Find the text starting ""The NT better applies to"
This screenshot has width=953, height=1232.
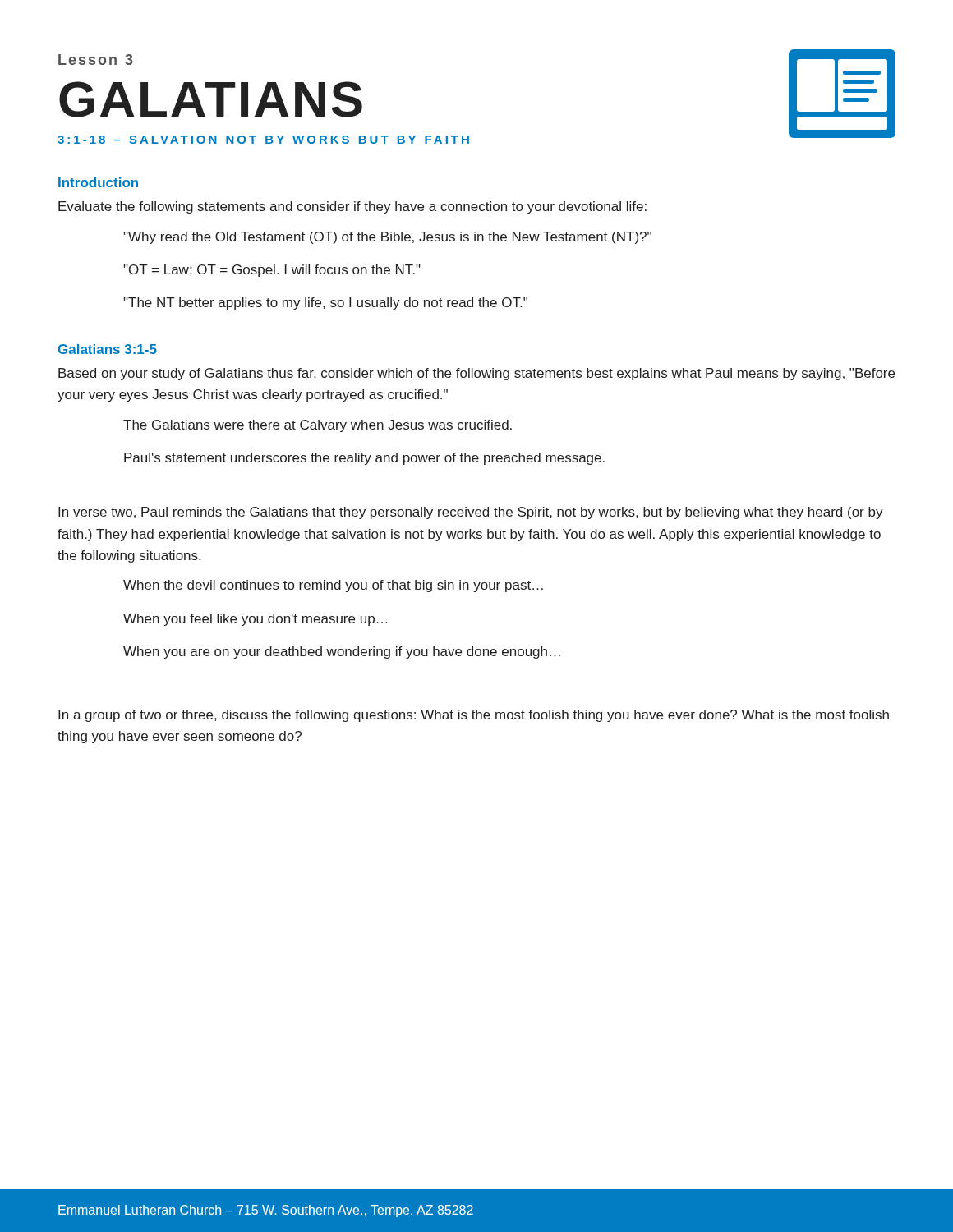[x=326, y=303]
